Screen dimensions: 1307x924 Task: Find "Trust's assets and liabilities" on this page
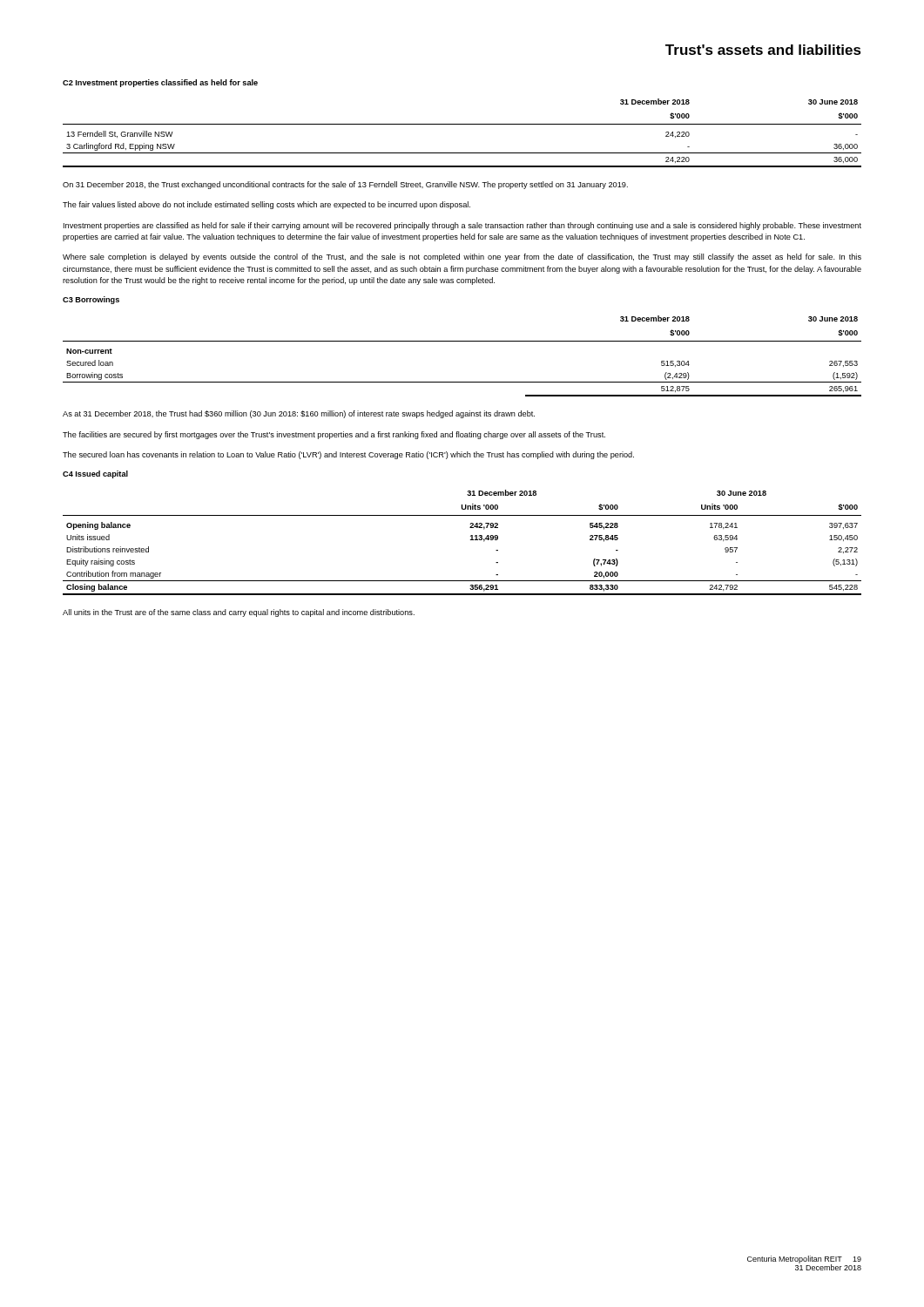point(763,50)
